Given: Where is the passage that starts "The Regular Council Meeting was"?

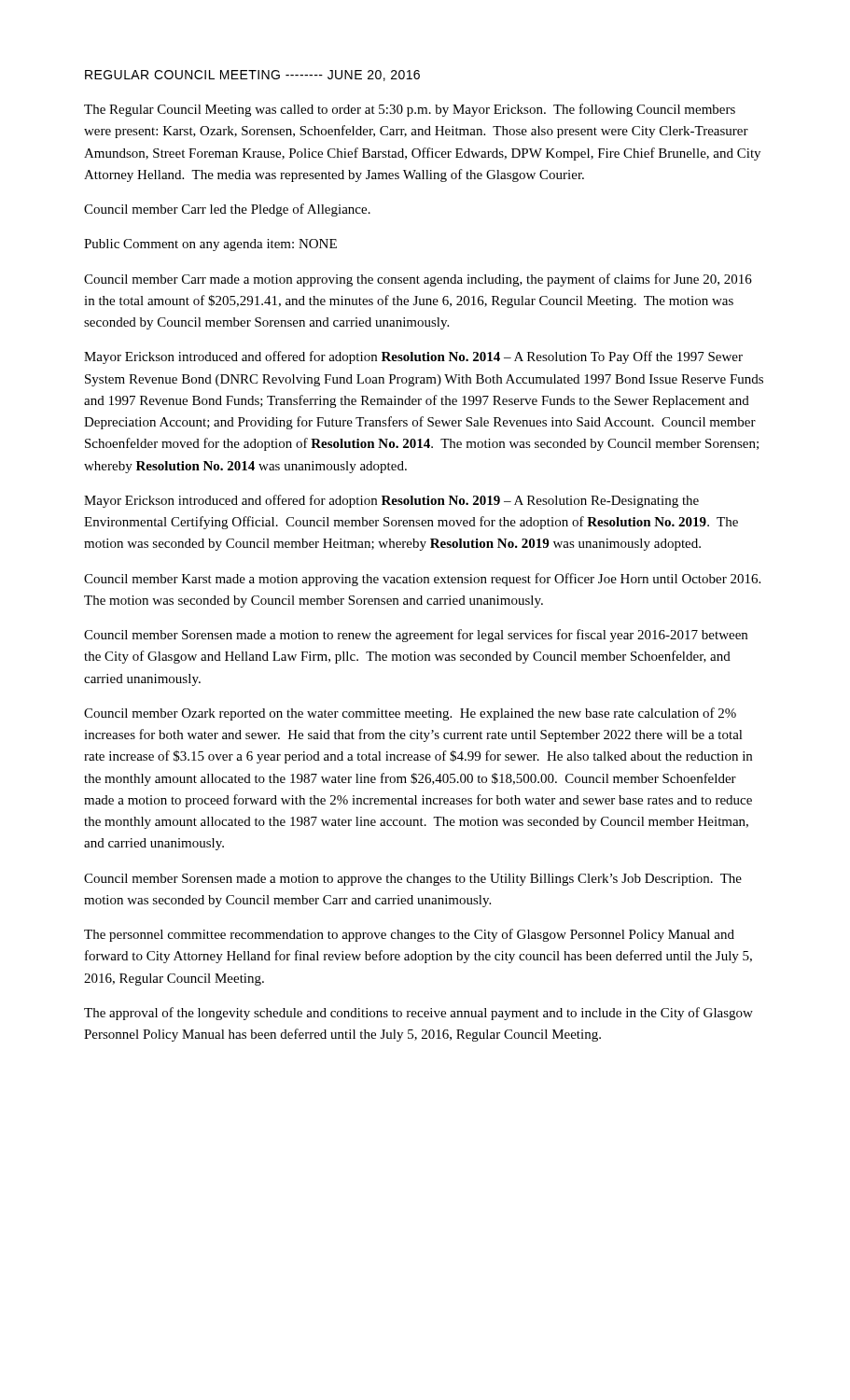Looking at the screenshot, I should coord(422,142).
